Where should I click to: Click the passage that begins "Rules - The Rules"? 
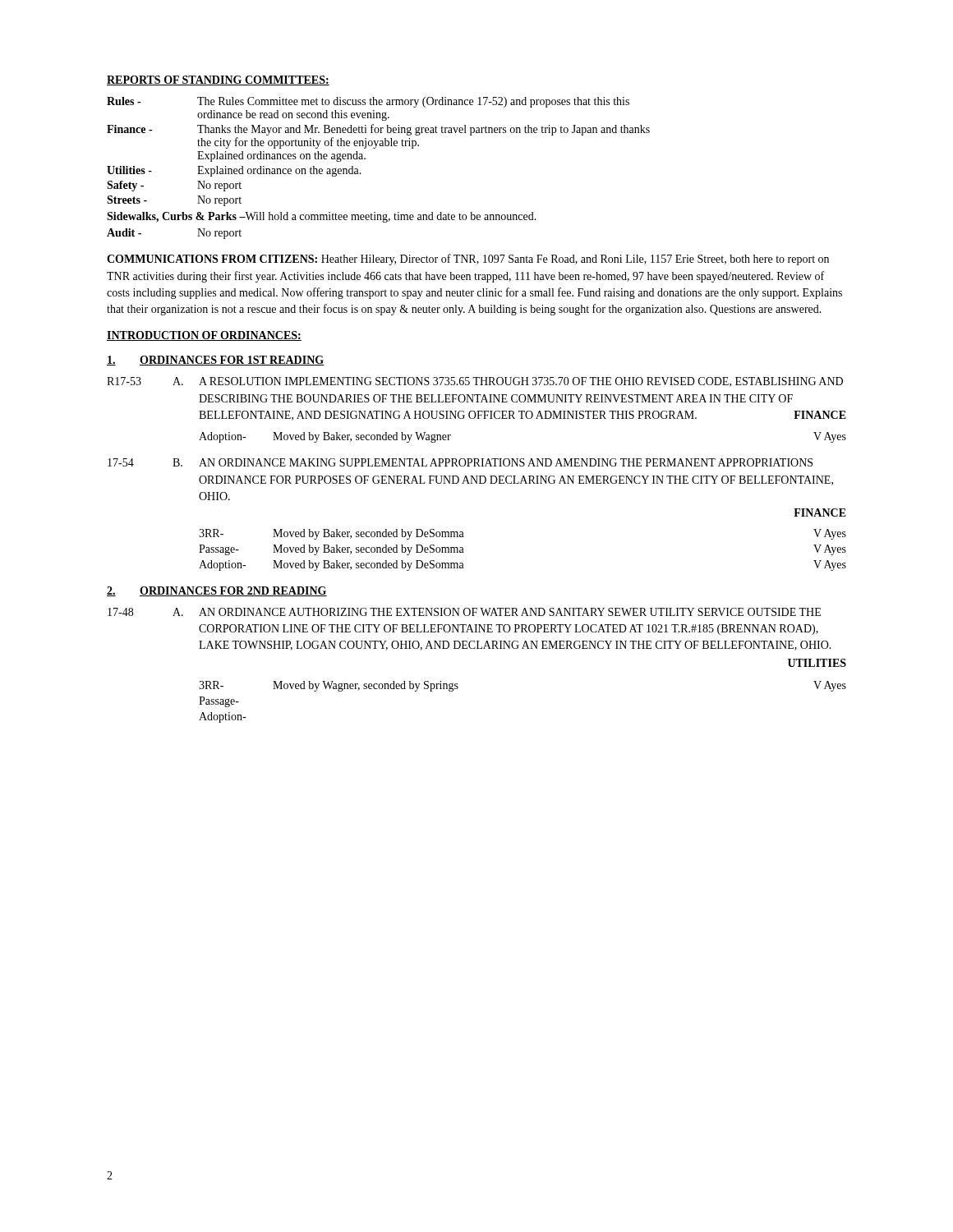(x=476, y=108)
